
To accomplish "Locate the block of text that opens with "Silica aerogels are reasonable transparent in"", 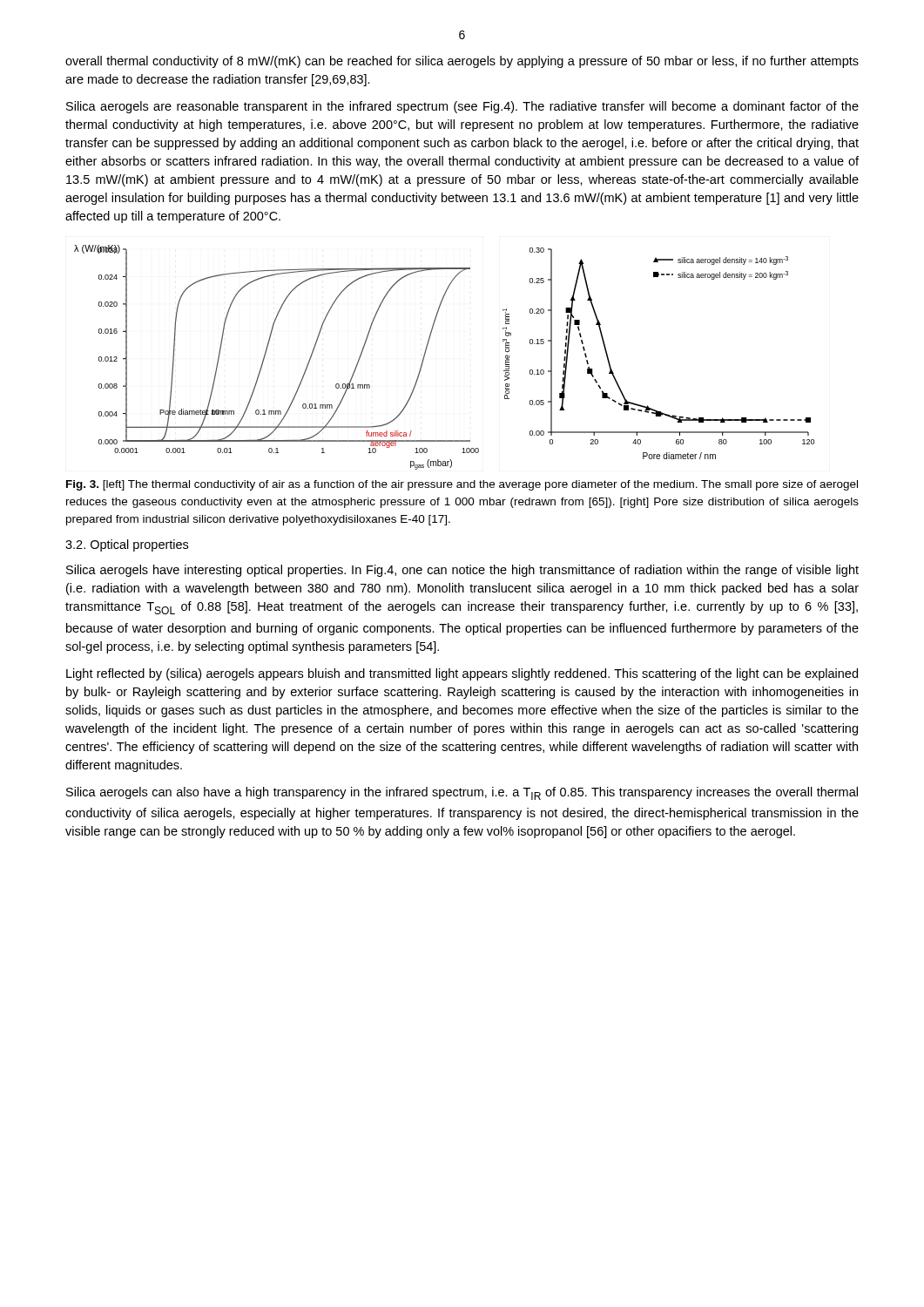I will pyautogui.click(x=462, y=162).
